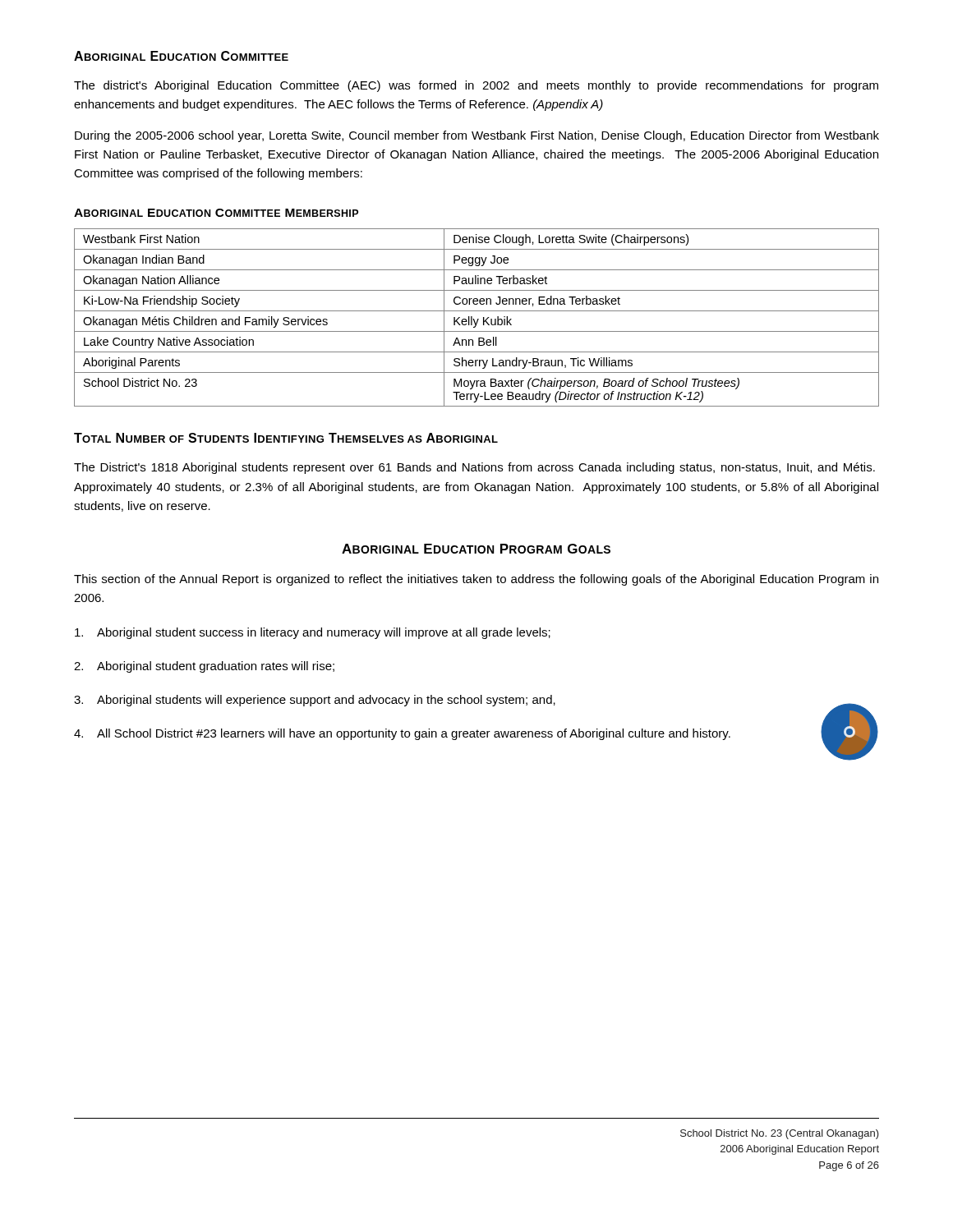Screen dimensions: 1232x953
Task: Find the text block that says "This section of"
Action: coord(476,588)
